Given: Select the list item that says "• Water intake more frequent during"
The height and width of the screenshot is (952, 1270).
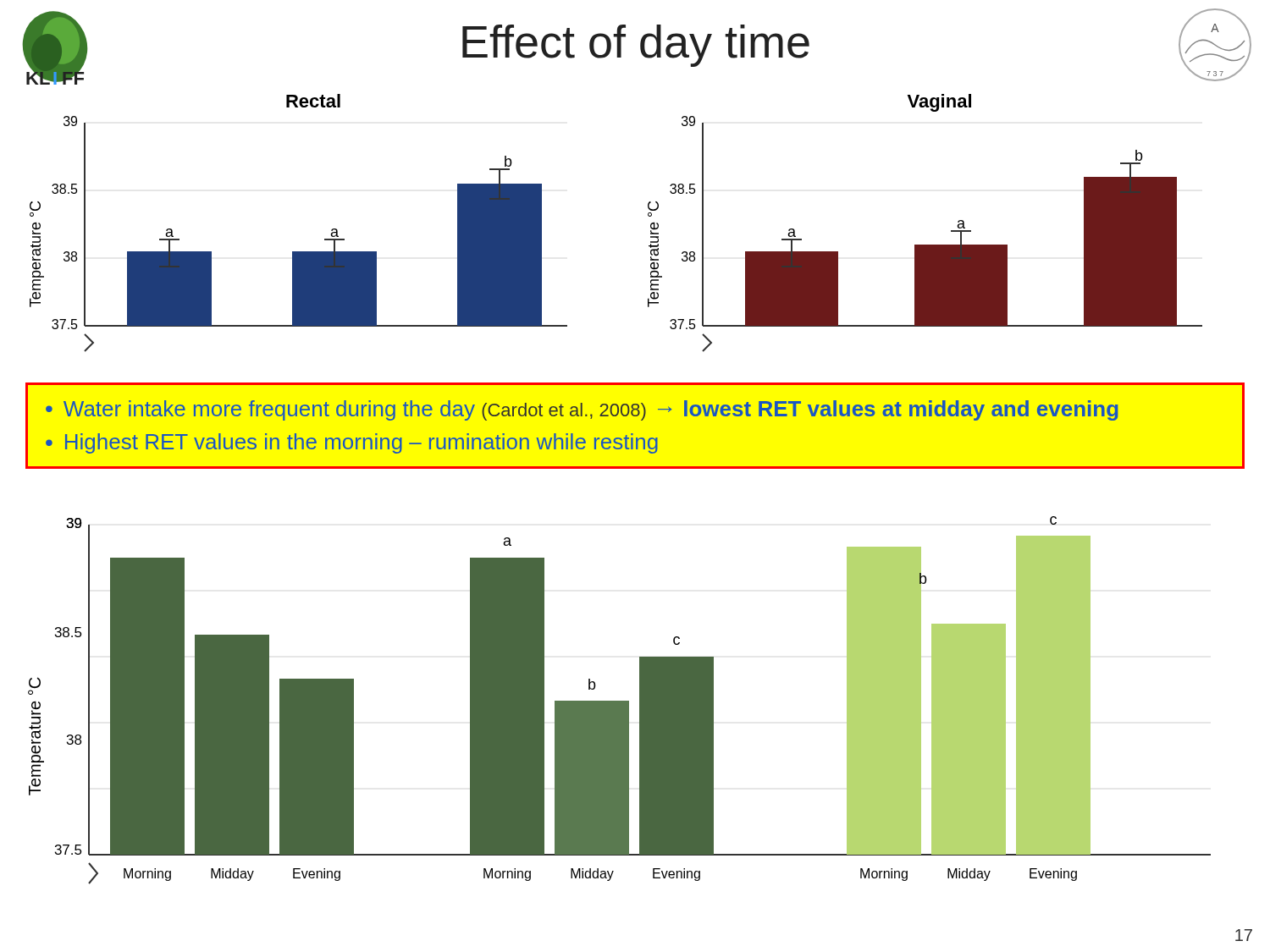Looking at the screenshot, I should (582, 409).
